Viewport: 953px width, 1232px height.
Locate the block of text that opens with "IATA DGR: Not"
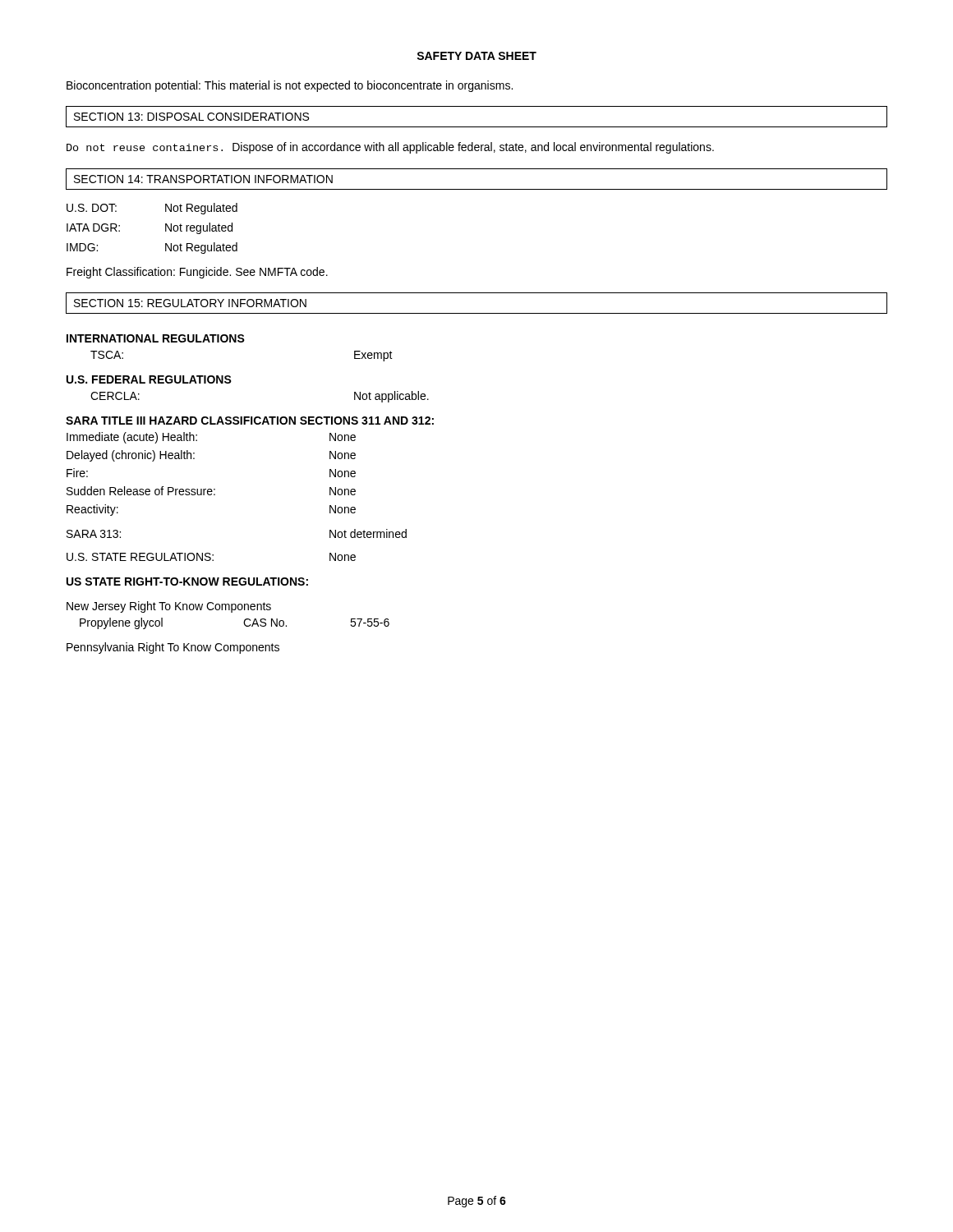tap(98, 230)
